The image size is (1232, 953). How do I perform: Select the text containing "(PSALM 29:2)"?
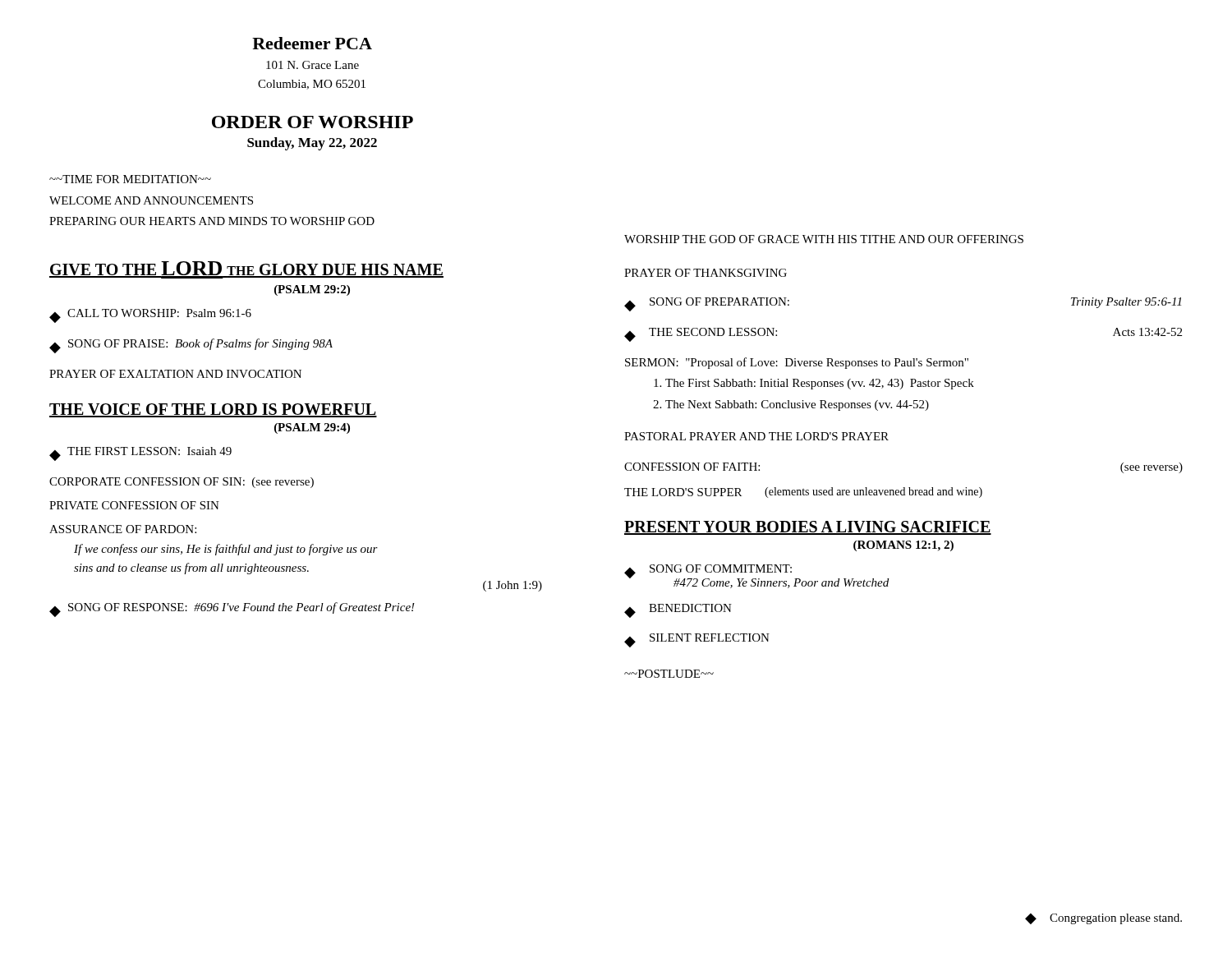(312, 289)
